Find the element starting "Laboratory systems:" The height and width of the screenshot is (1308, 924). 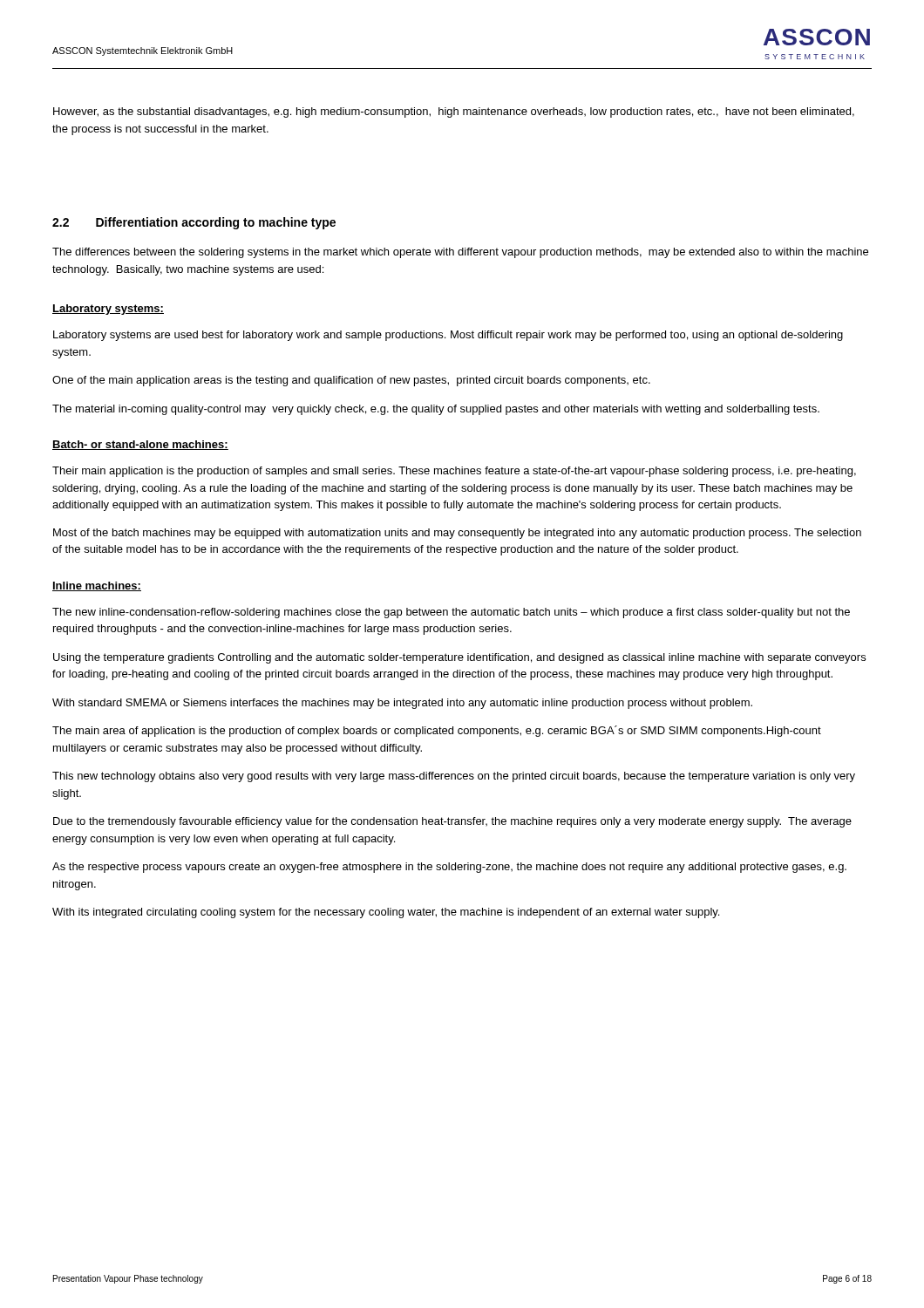click(x=108, y=308)
